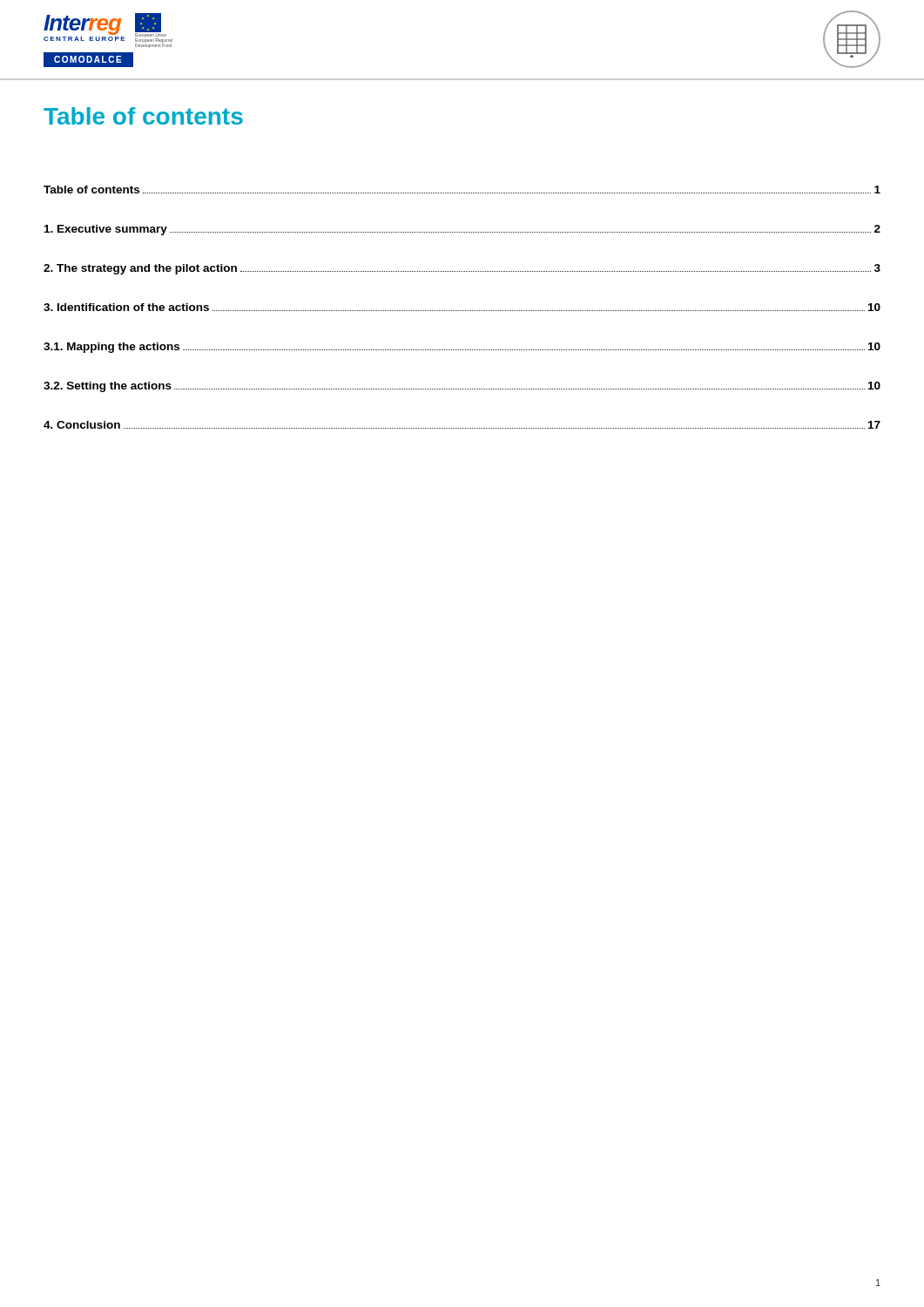Find "Executive summary 2" on this page
Viewport: 924px width, 1307px height.
point(462,229)
